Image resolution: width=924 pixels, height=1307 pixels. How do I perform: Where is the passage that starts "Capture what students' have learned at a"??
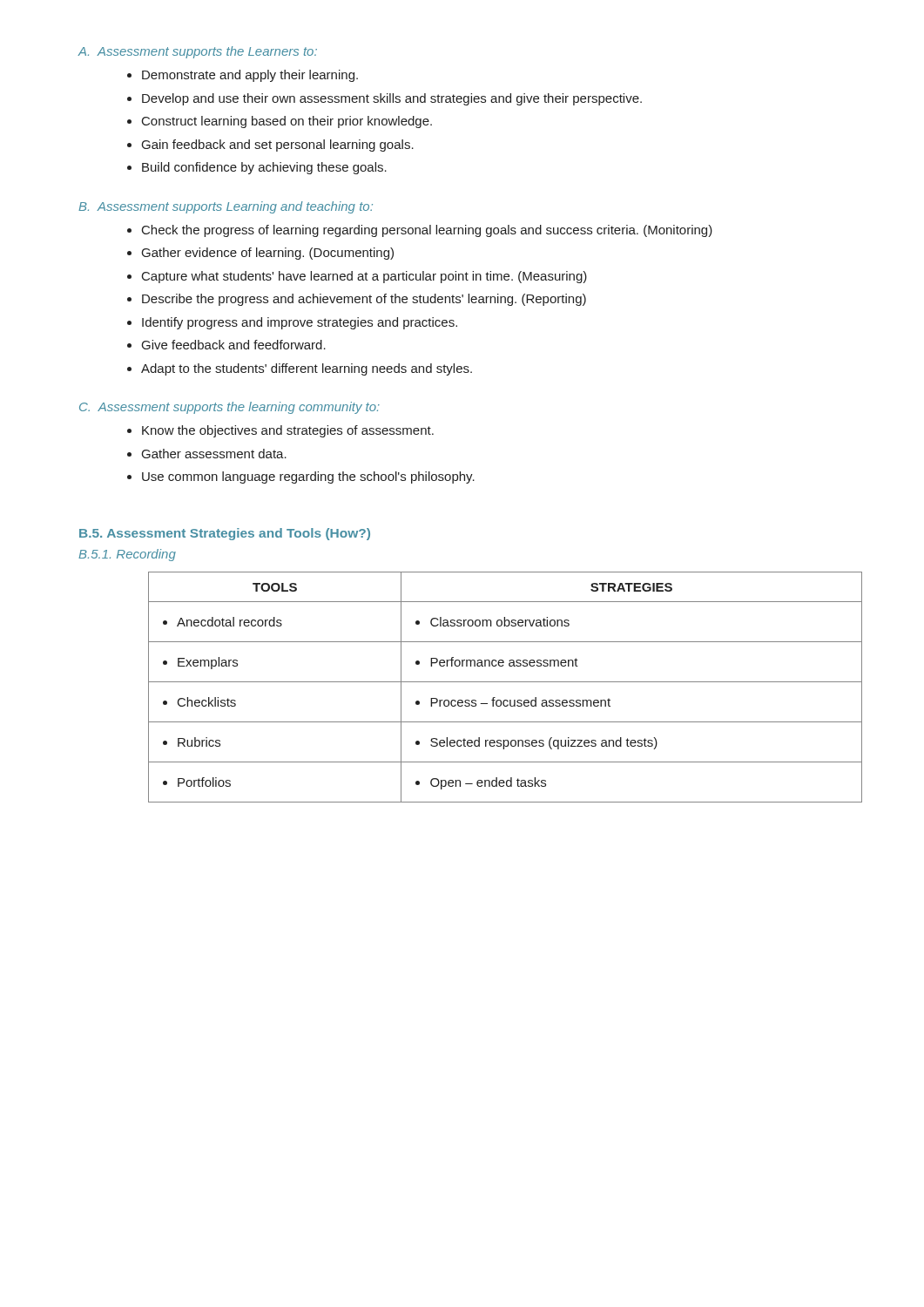pos(364,275)
